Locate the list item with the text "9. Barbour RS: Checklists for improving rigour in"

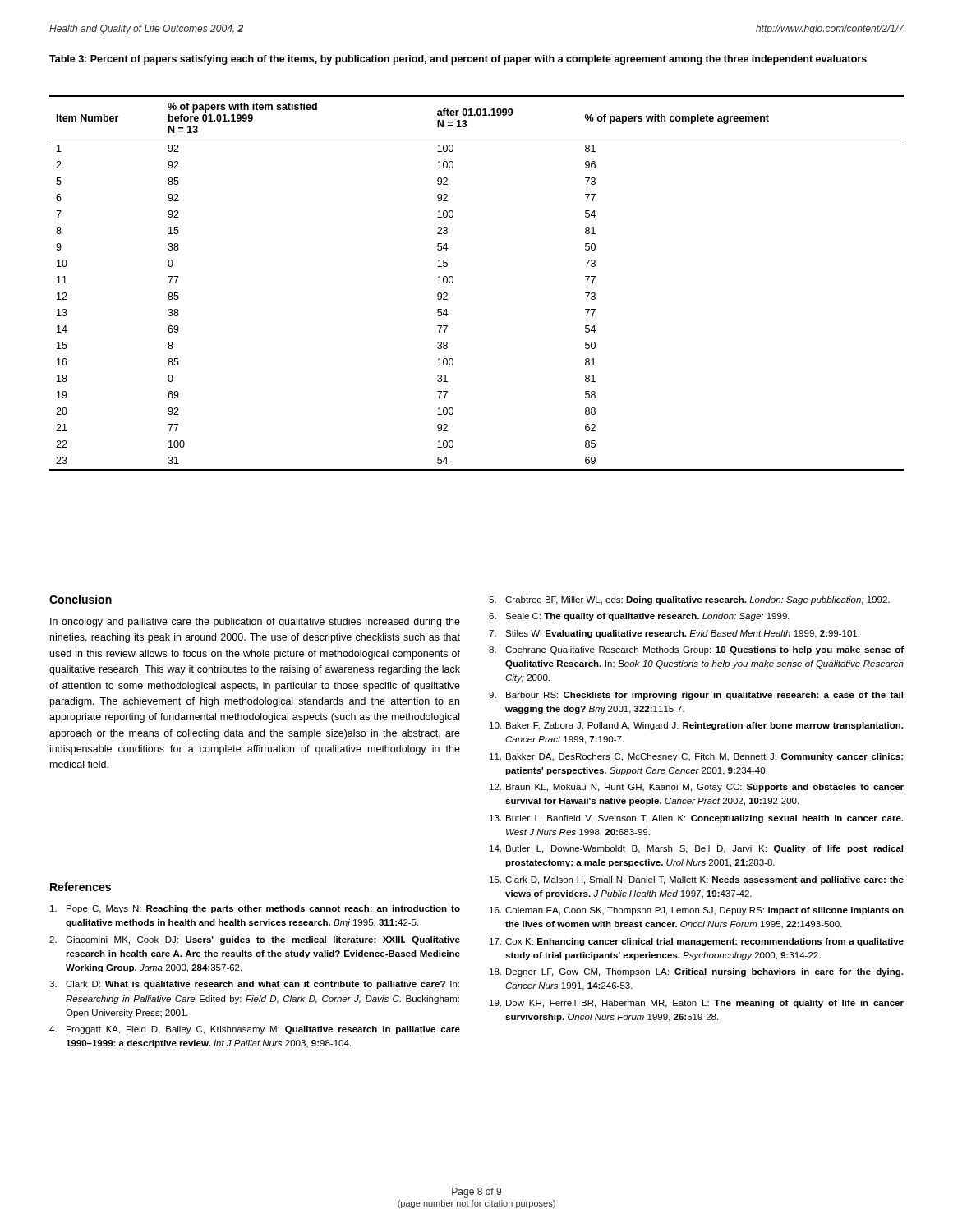click(x=696, y=702)
